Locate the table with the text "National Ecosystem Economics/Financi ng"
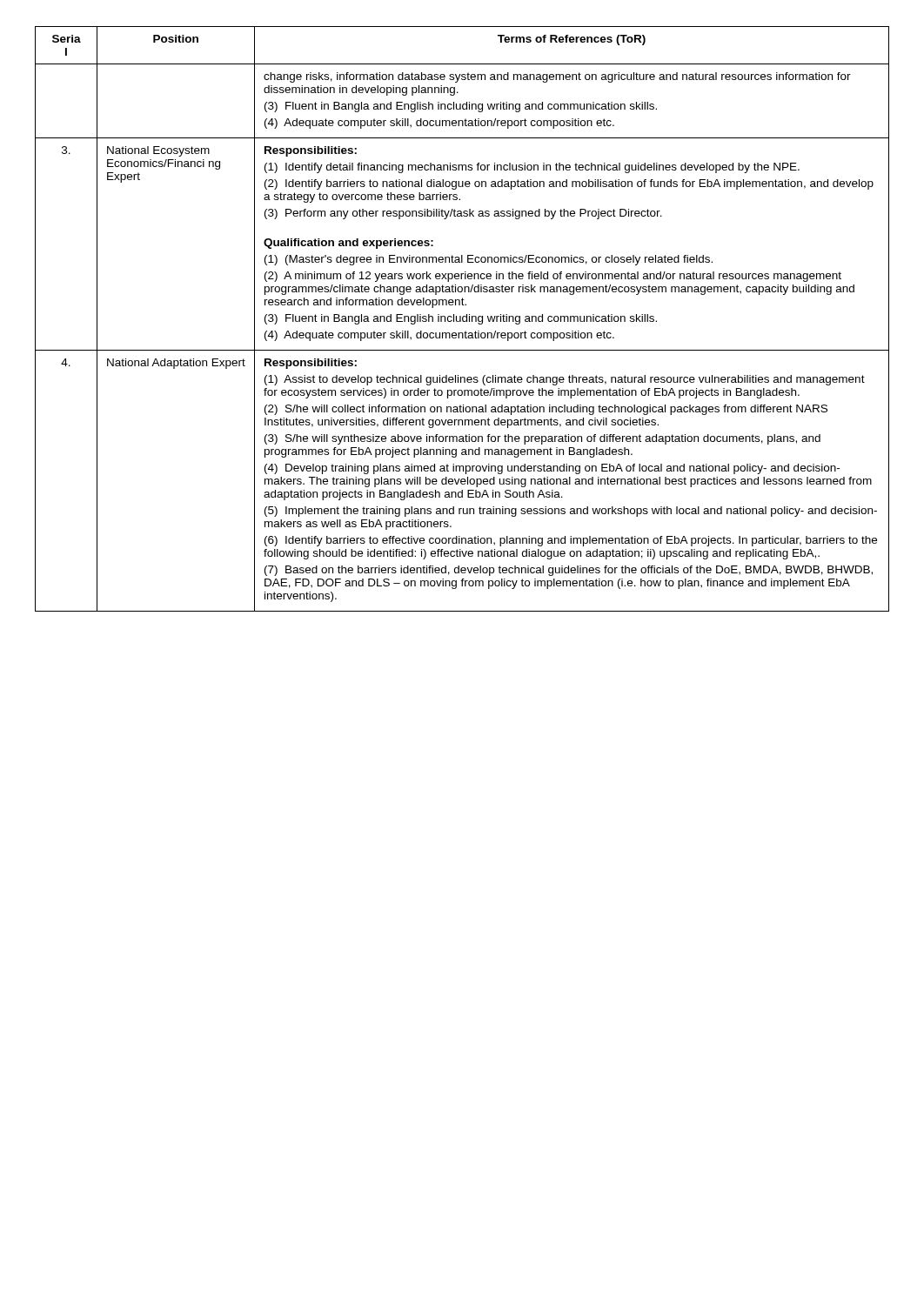 click(x=462, y=319)
